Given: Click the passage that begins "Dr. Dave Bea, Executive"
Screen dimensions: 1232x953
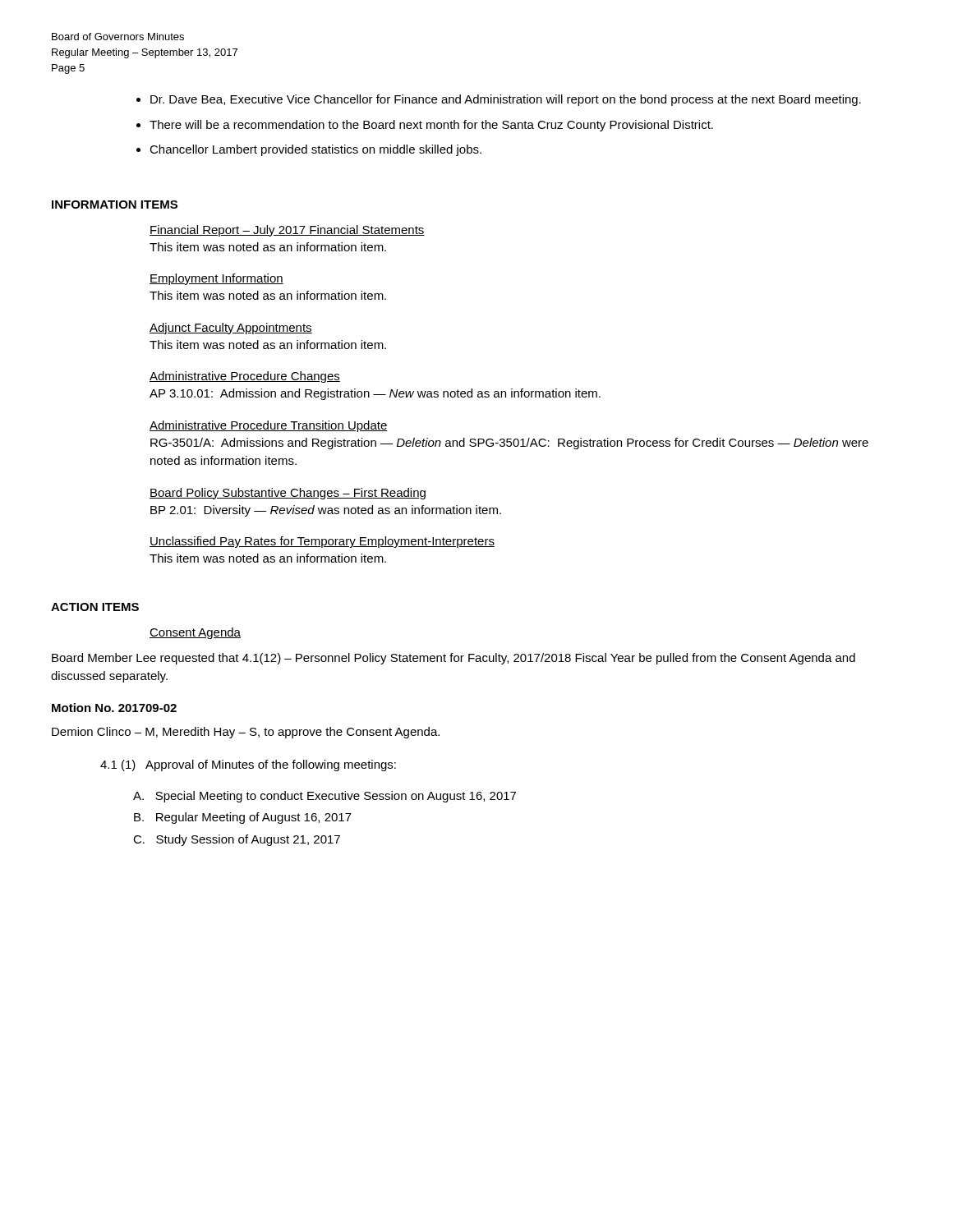Looking at the screenshot, I should click(506, 99).
